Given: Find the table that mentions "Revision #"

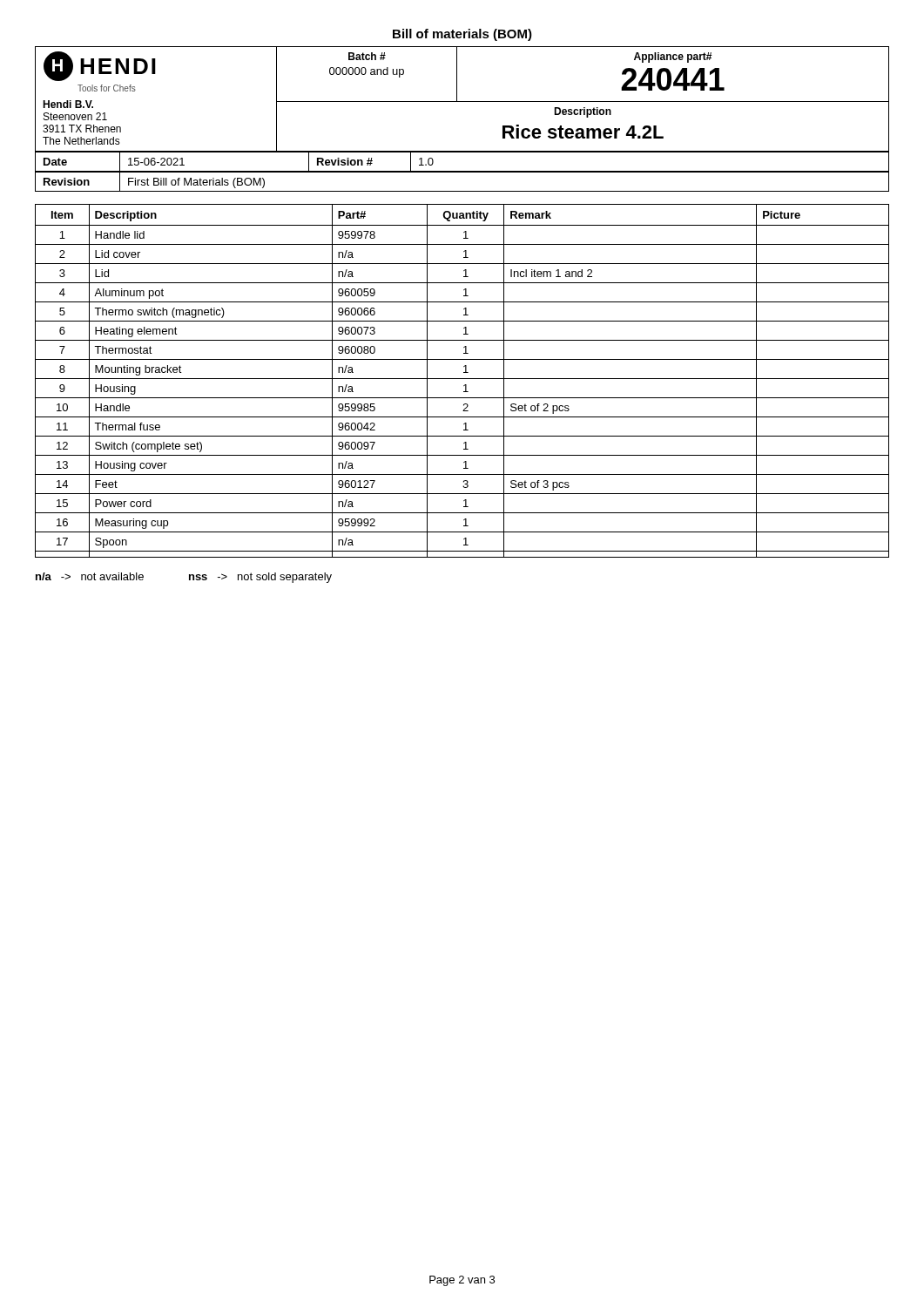Looking at the screenshot, I should (462, 162).
